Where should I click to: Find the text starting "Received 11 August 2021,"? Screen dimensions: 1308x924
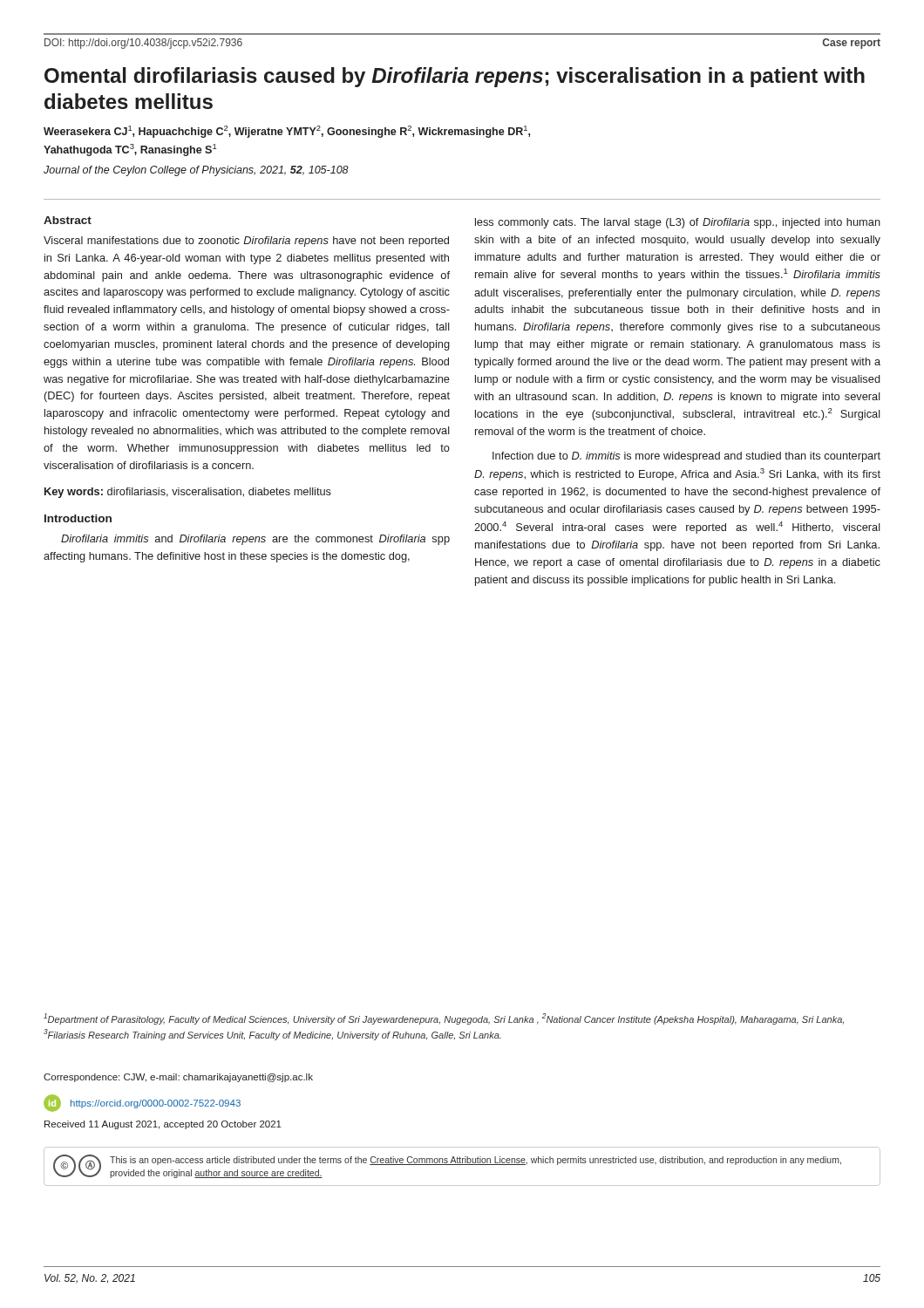163,1124
